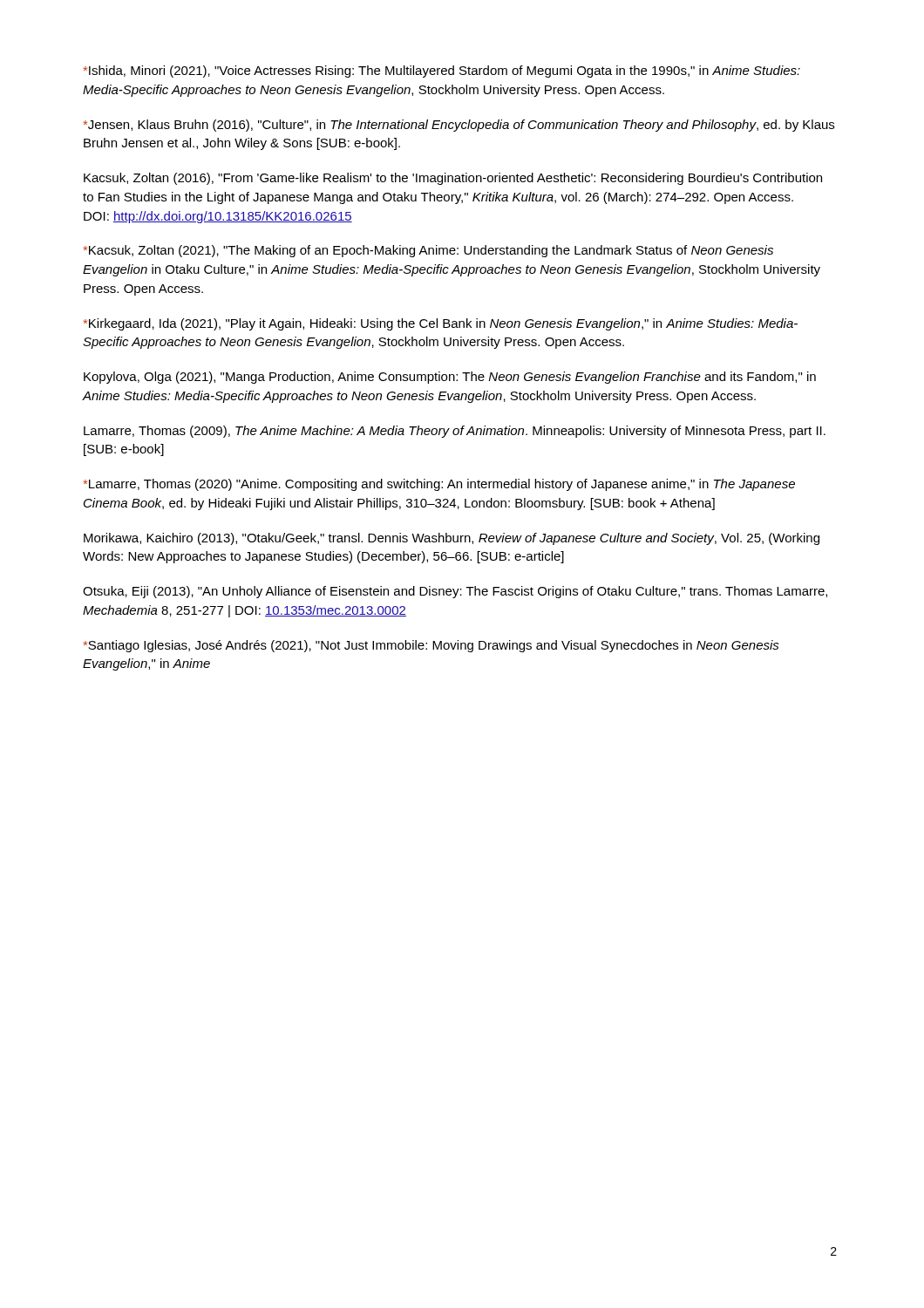Where is the passage that starts "*Jensen, Klaus Bruhn (2016), "Culture", in The International"?
This screenshot has width=924, height=1308.
tap(459, 133)
